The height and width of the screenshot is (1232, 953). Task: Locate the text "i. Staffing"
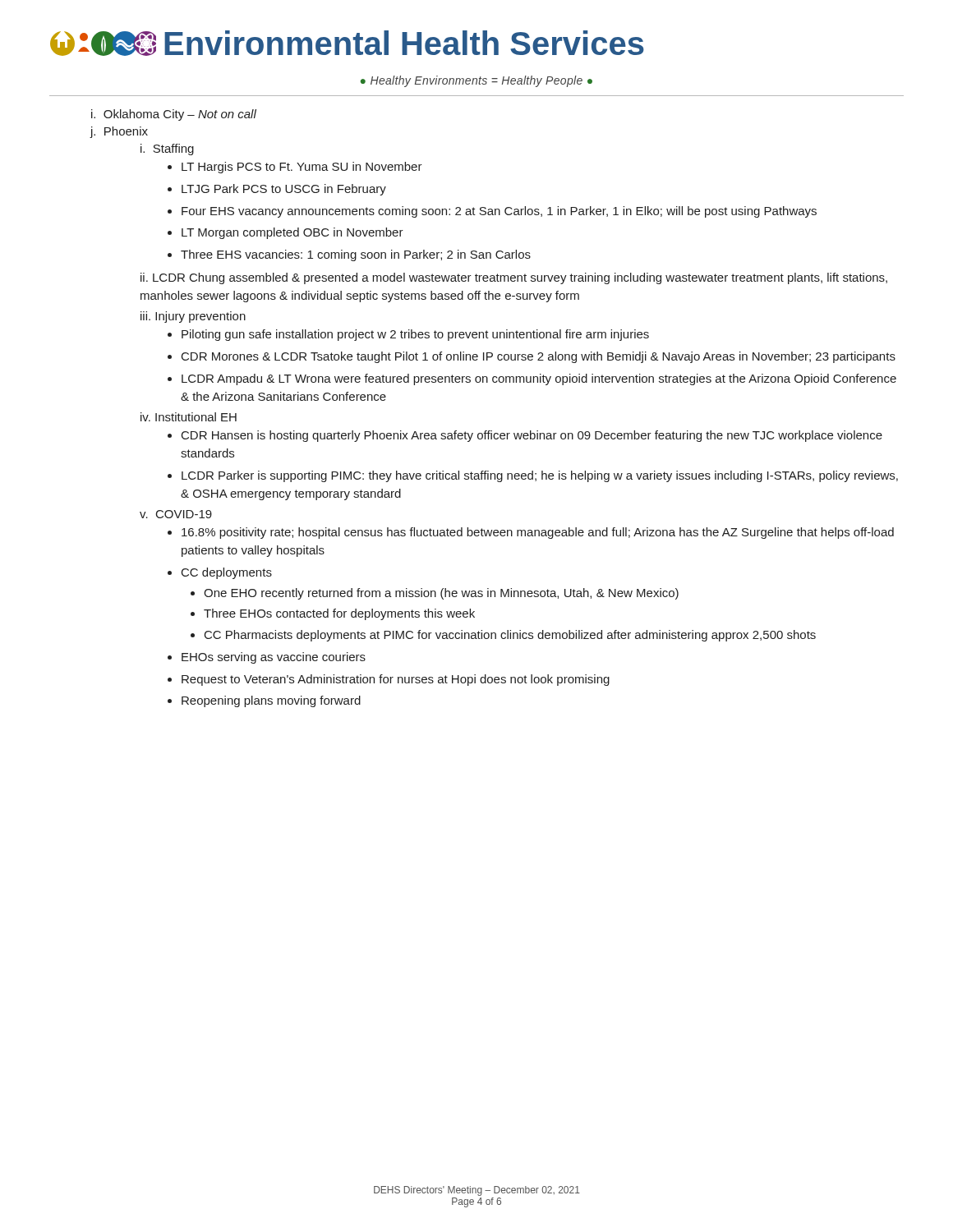click(x=167, y=148)
